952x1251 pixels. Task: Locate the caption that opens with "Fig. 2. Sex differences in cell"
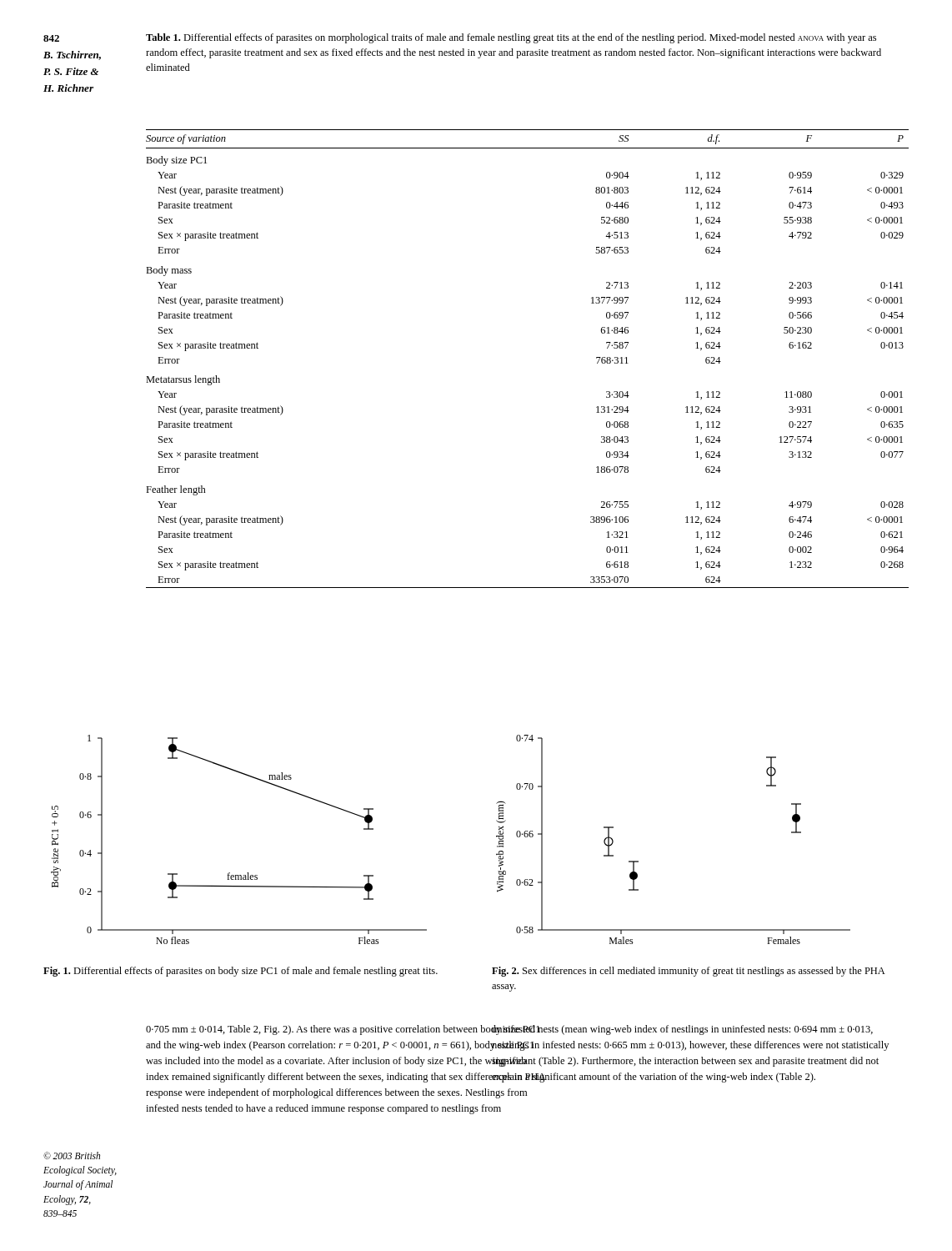(688, 978)
